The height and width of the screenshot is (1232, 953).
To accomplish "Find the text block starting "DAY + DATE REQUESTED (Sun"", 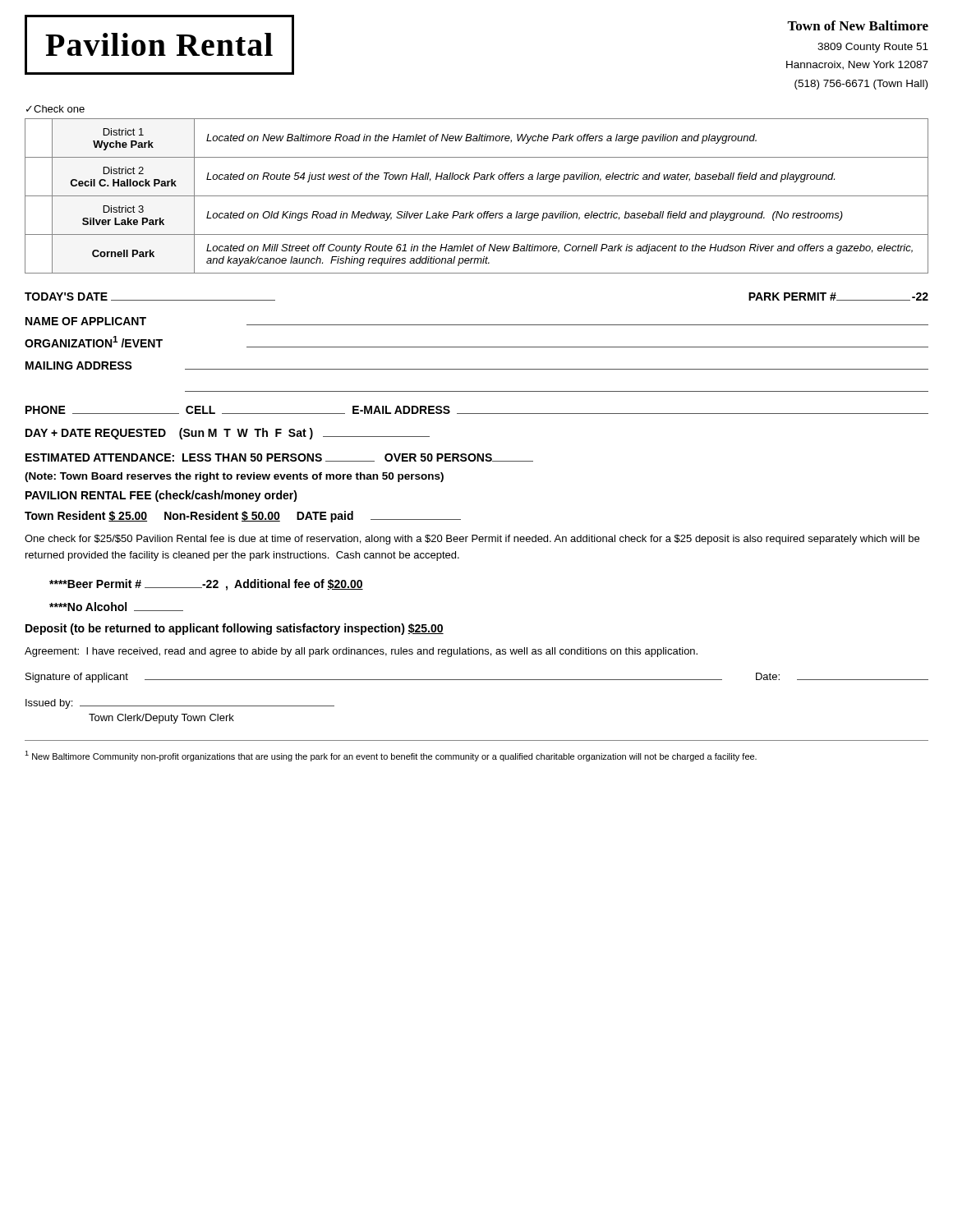I will click(227, 430).
